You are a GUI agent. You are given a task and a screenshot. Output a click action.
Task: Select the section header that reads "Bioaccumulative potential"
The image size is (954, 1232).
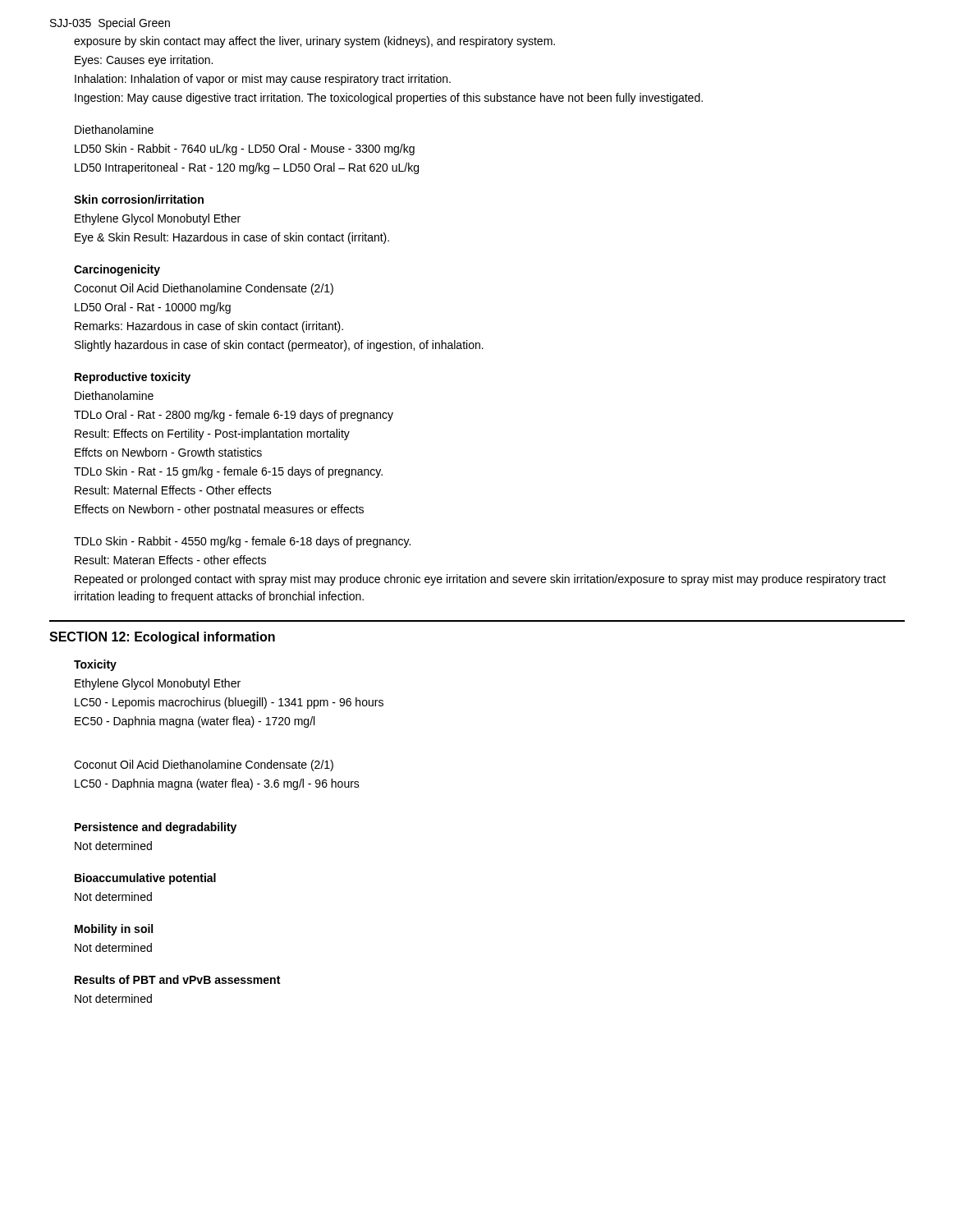tap(145, 878)
